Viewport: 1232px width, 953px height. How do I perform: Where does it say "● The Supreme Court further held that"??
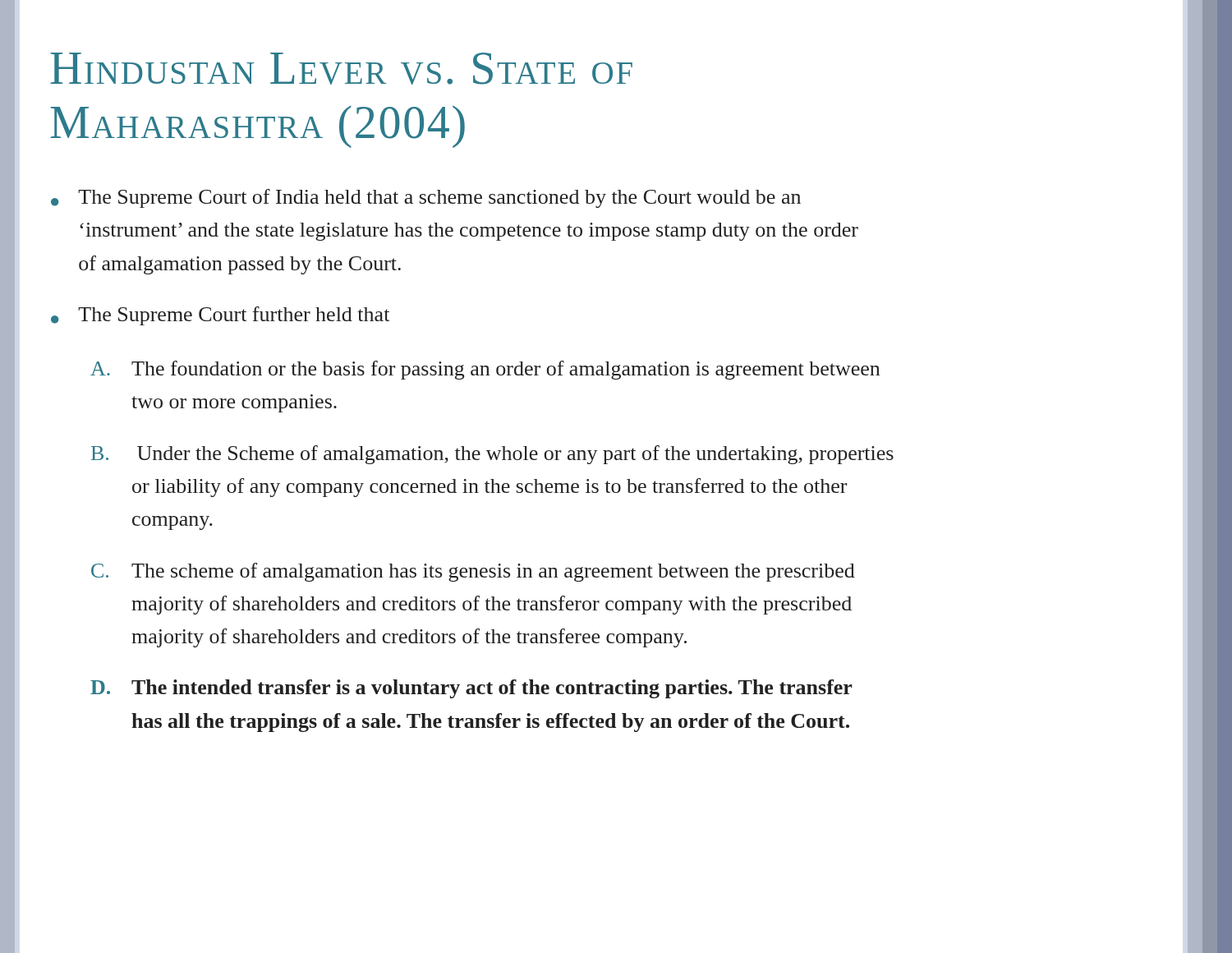pos(219,316)
